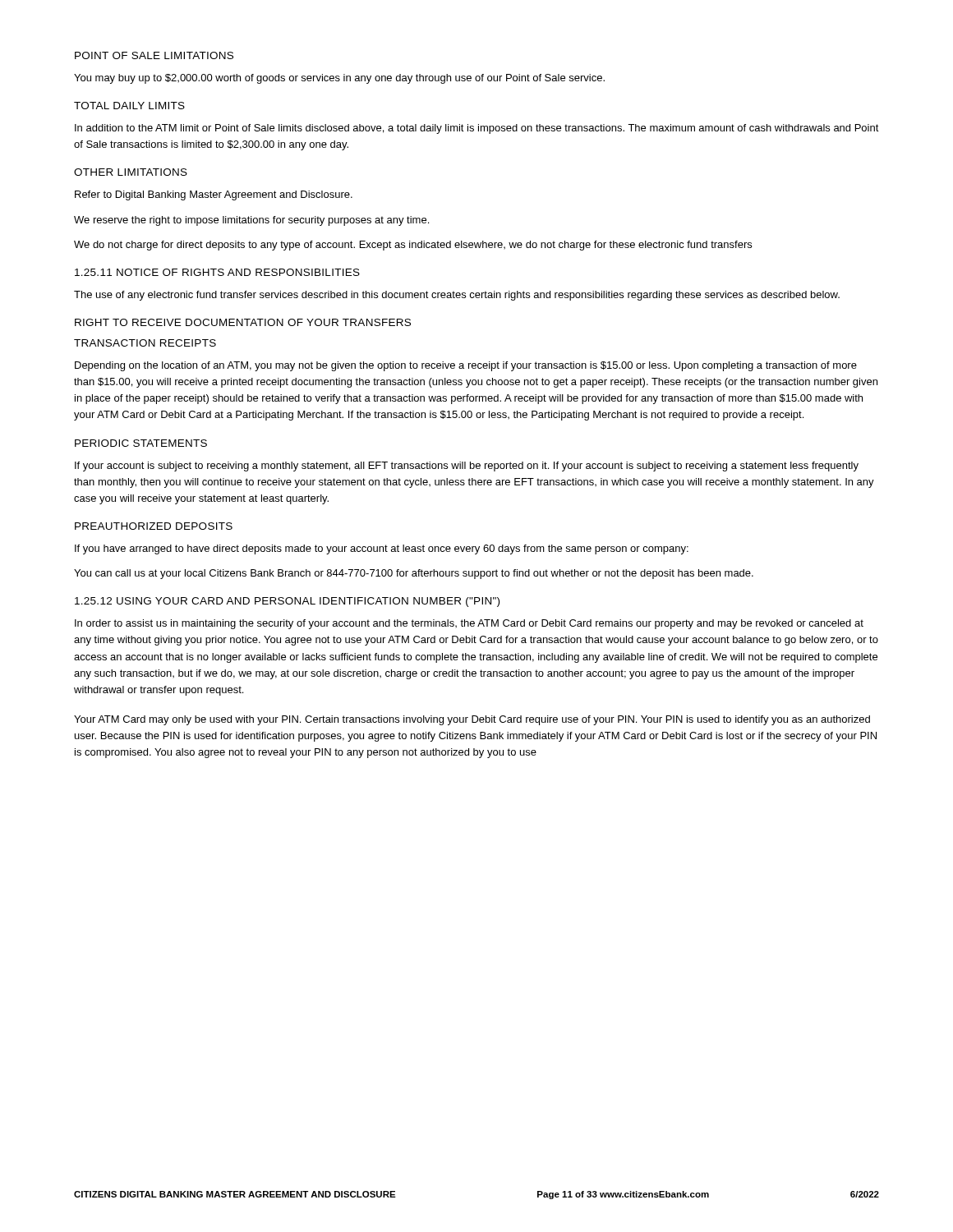Image resolution: width=953 pixels, height=1232 pixels.
Task: Locate the section header containing "POINT OF SALE"
Action: (154, 55)
